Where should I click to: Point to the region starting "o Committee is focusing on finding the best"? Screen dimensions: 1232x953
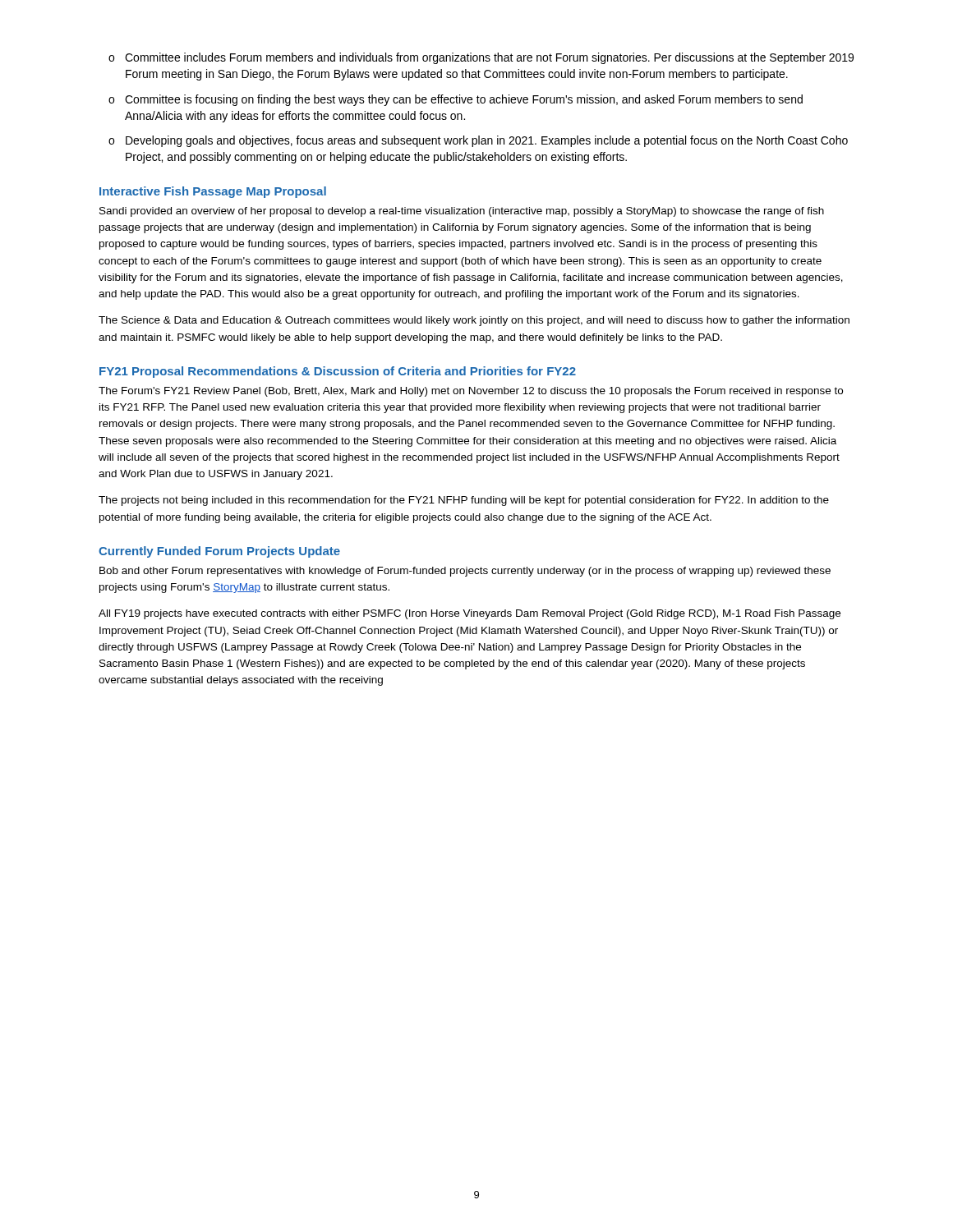[x=476, y=107]
